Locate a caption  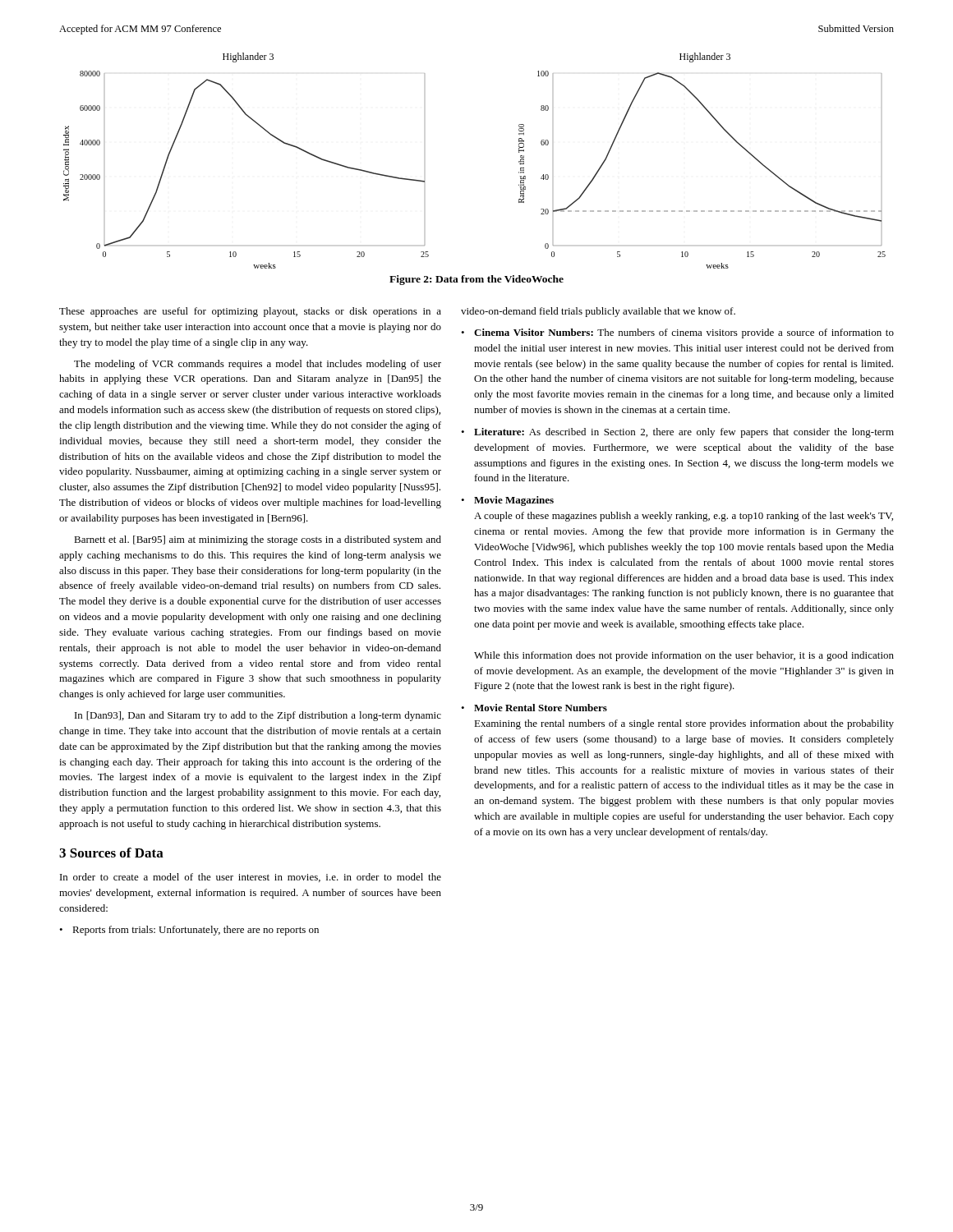(x=476, y=279)
